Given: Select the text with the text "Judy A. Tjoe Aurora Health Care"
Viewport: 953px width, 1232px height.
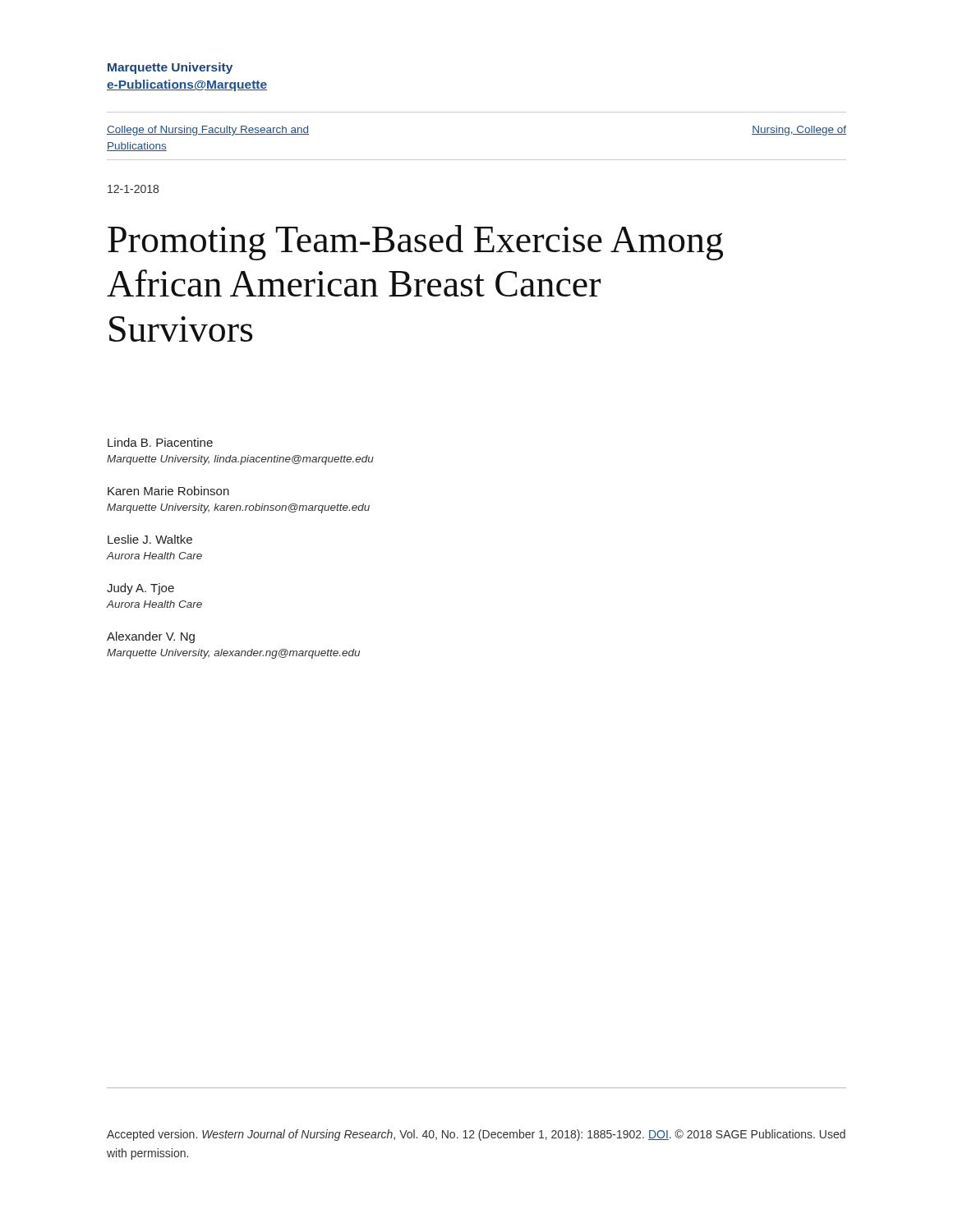Looking at the screenshot, I should point(140,589).
